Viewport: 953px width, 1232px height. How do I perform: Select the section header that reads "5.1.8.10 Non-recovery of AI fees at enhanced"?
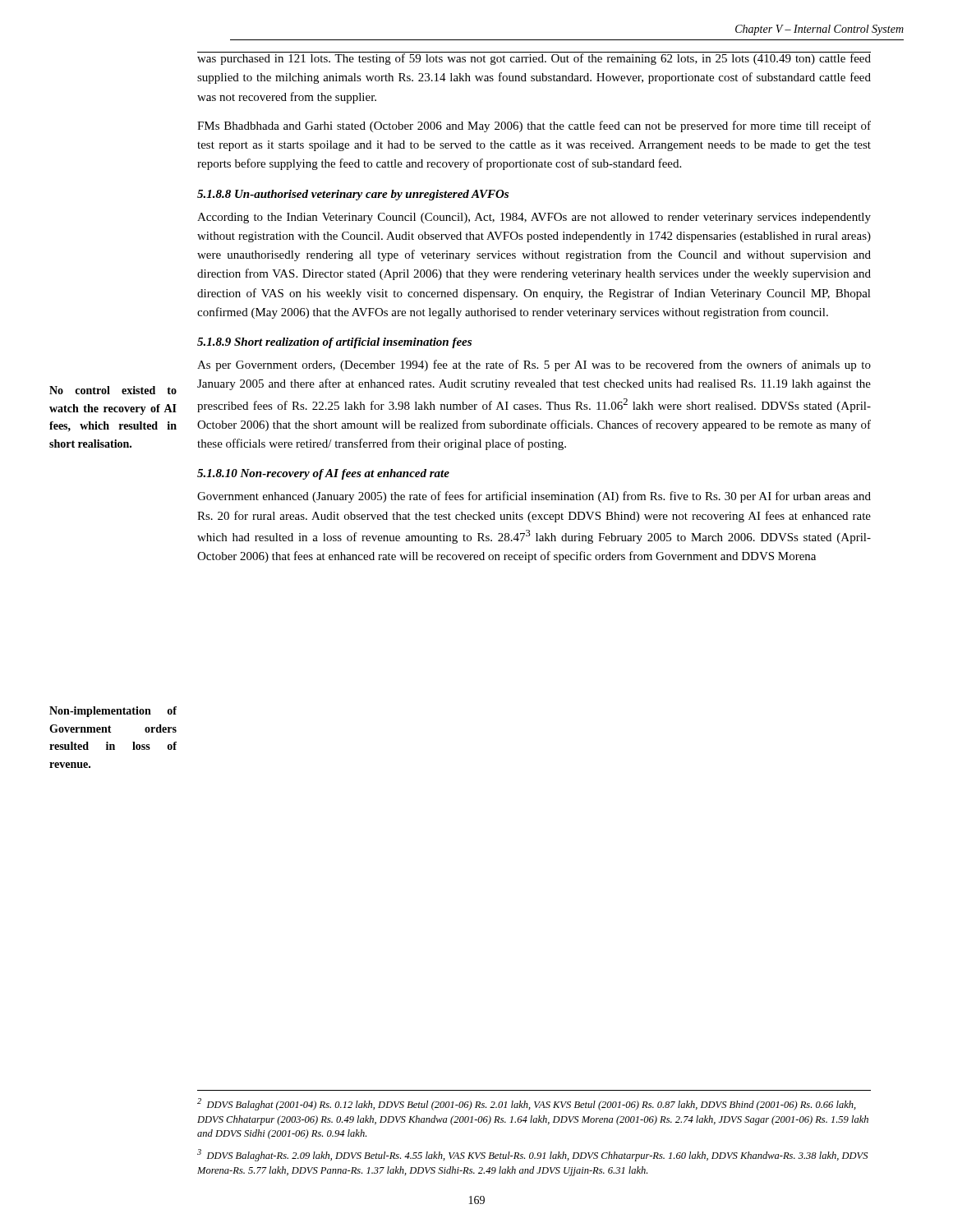(x=323, y=474)
